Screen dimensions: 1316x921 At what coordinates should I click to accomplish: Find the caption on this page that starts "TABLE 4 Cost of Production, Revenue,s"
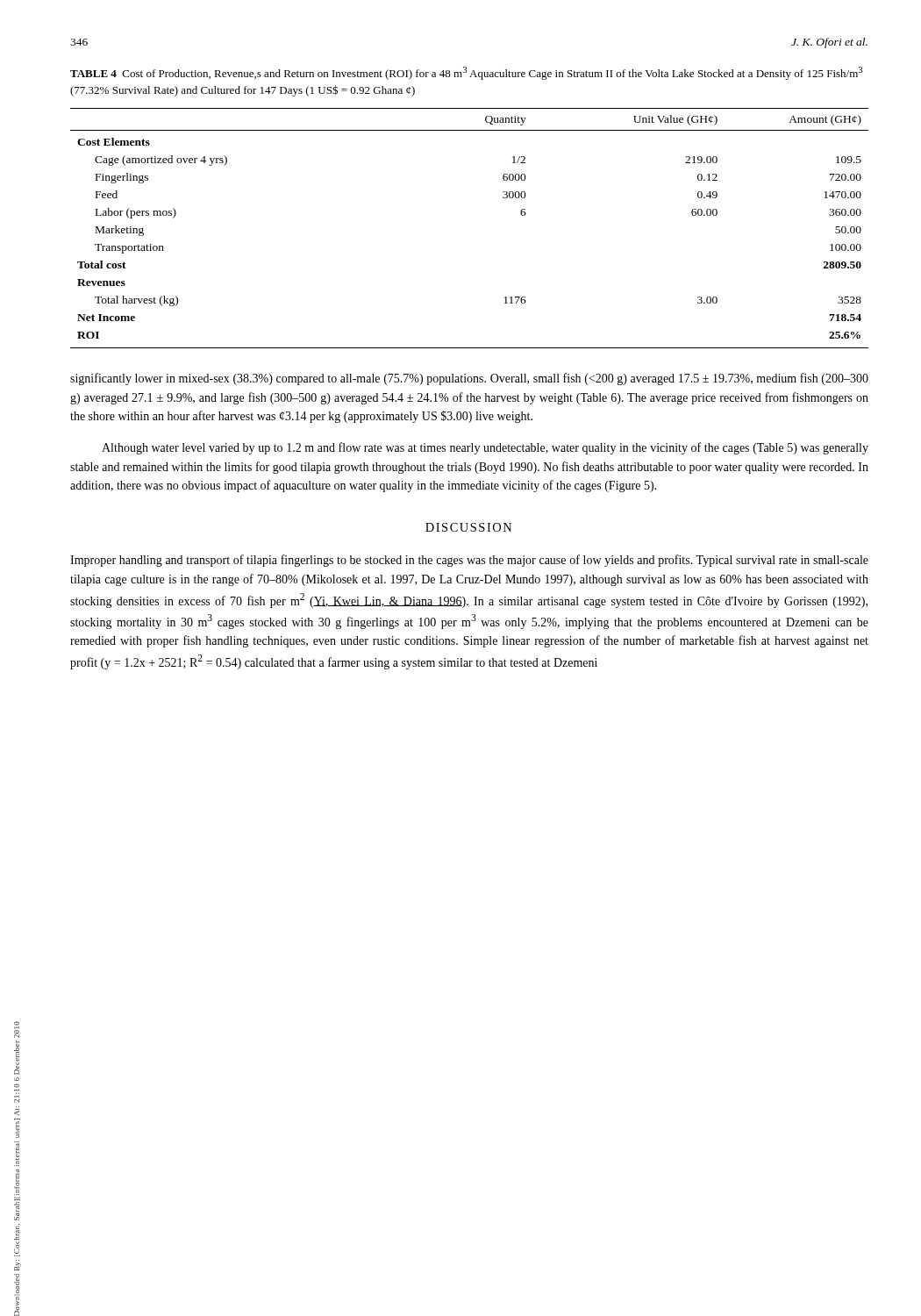[467, 80]
